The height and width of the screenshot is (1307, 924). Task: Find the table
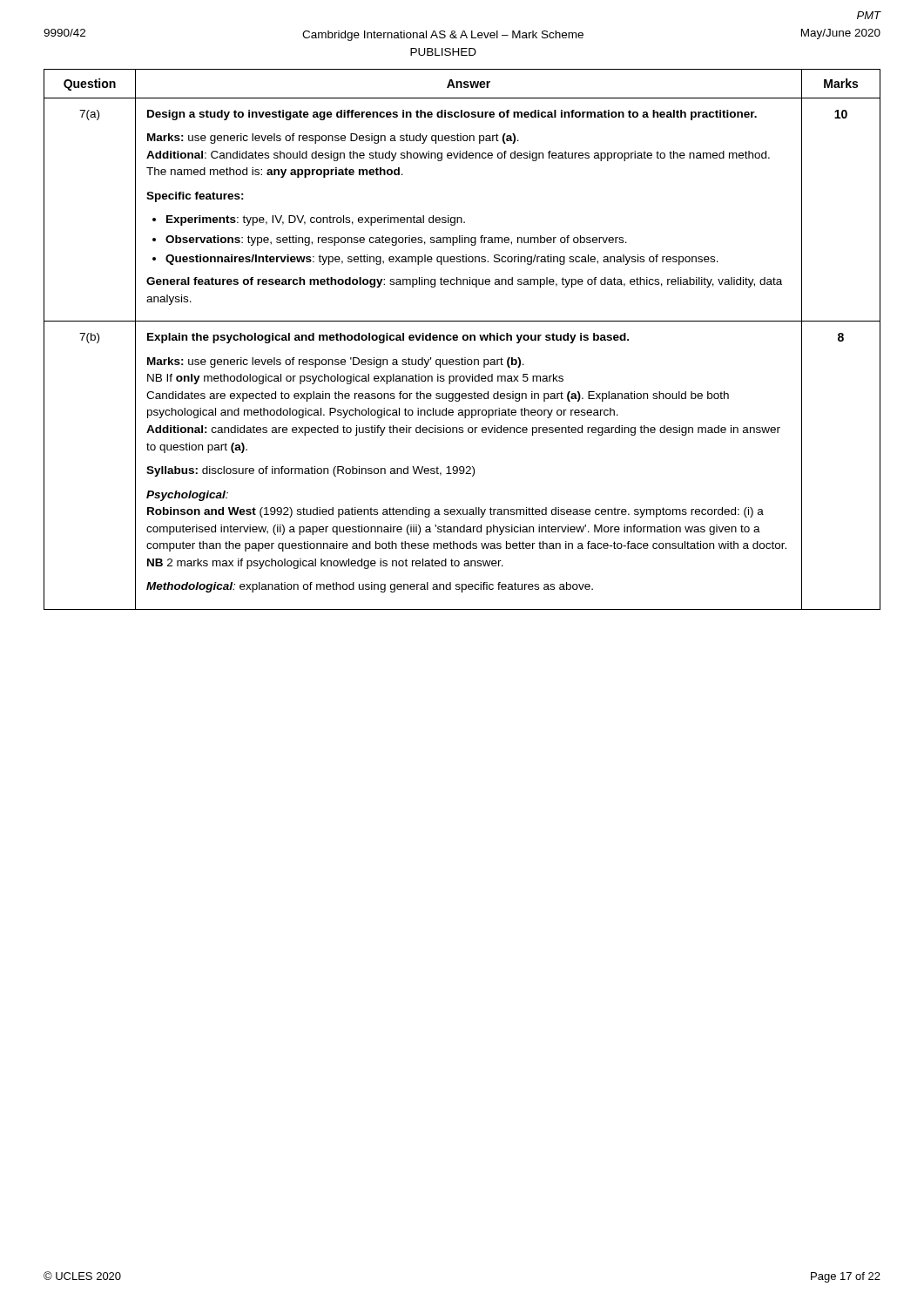pyautogui.click(x=462, y=339)
